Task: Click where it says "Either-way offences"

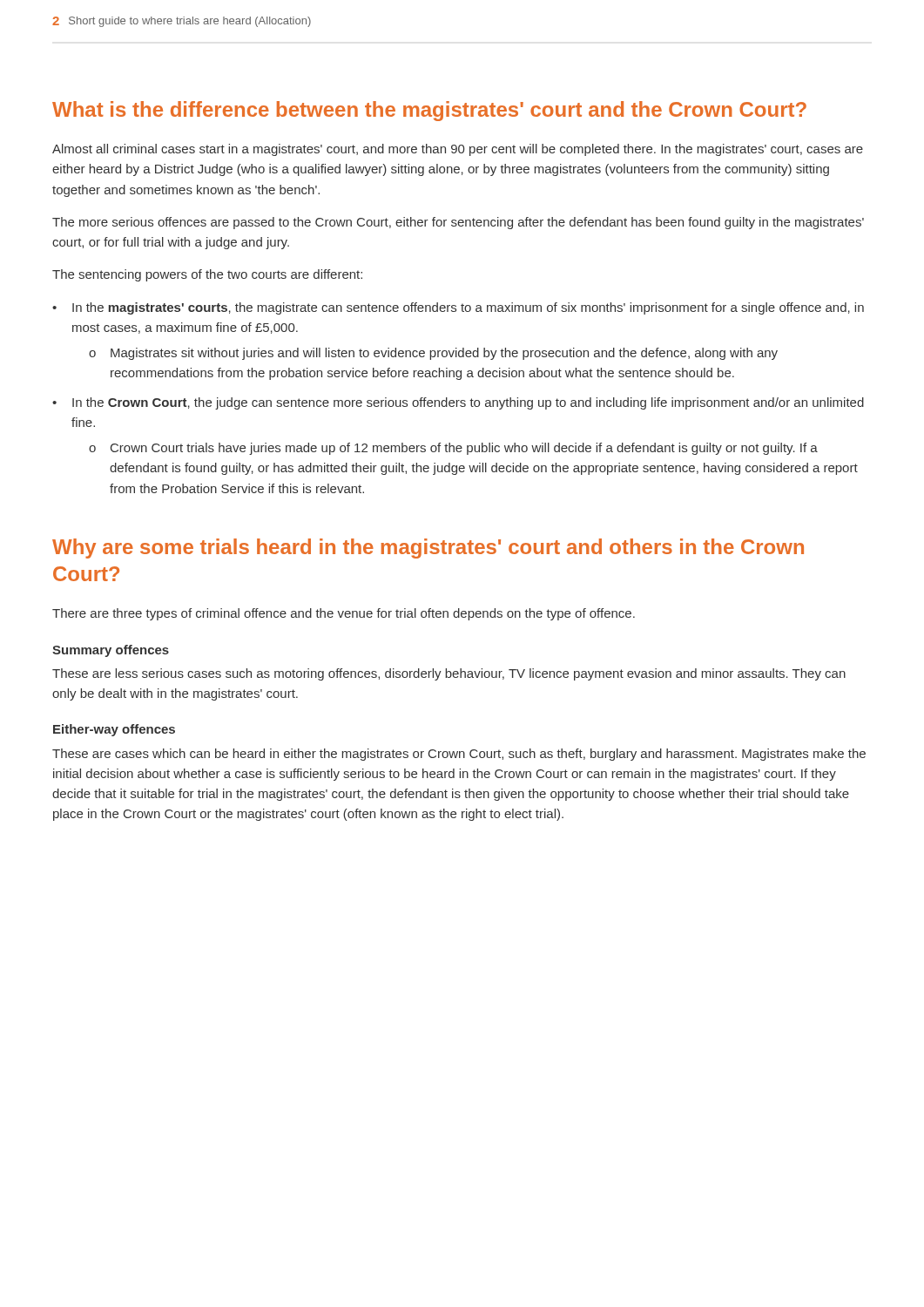Action: 114,730
